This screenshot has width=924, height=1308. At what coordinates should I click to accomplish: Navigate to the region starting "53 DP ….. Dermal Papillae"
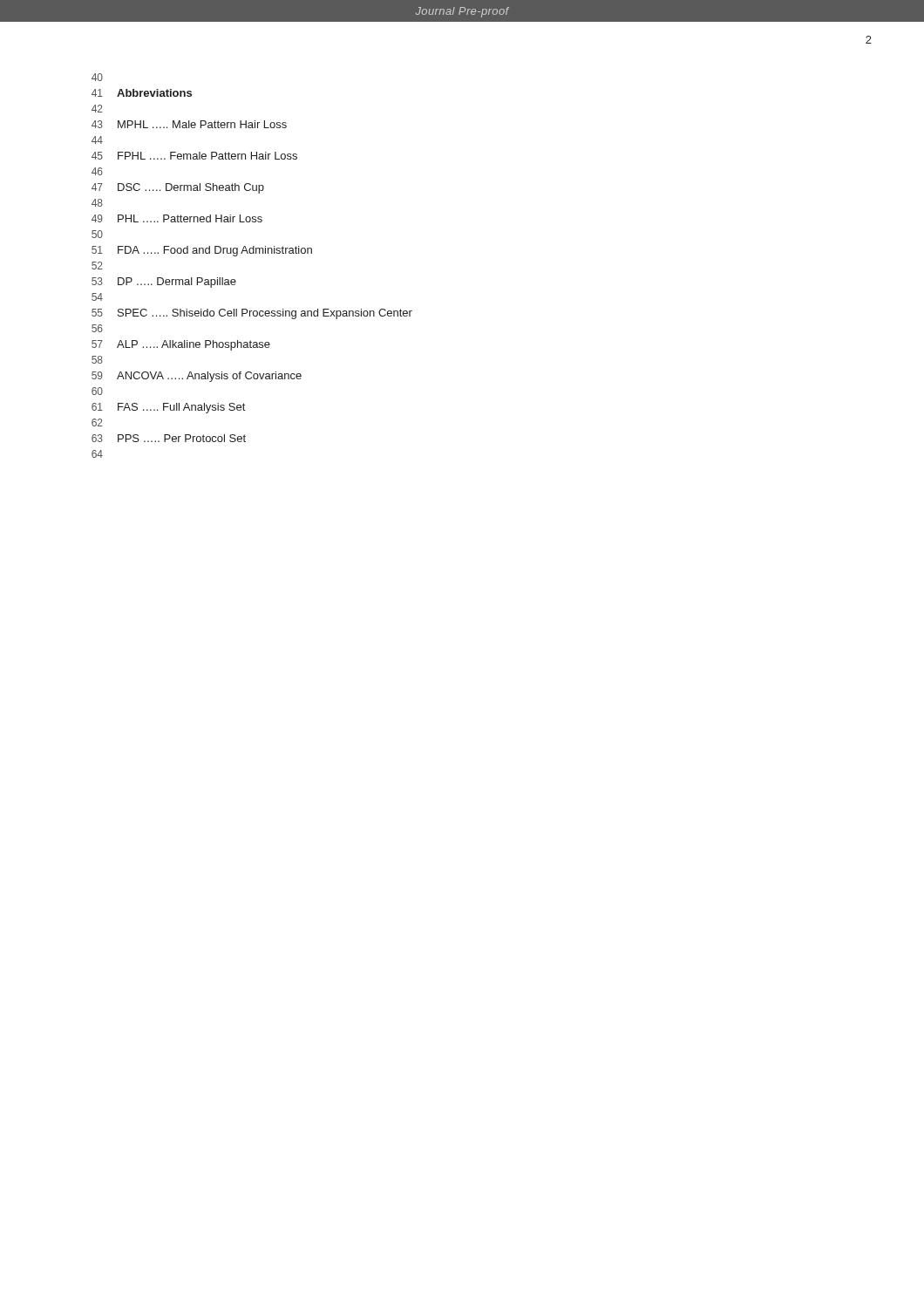tap(157, 282)
